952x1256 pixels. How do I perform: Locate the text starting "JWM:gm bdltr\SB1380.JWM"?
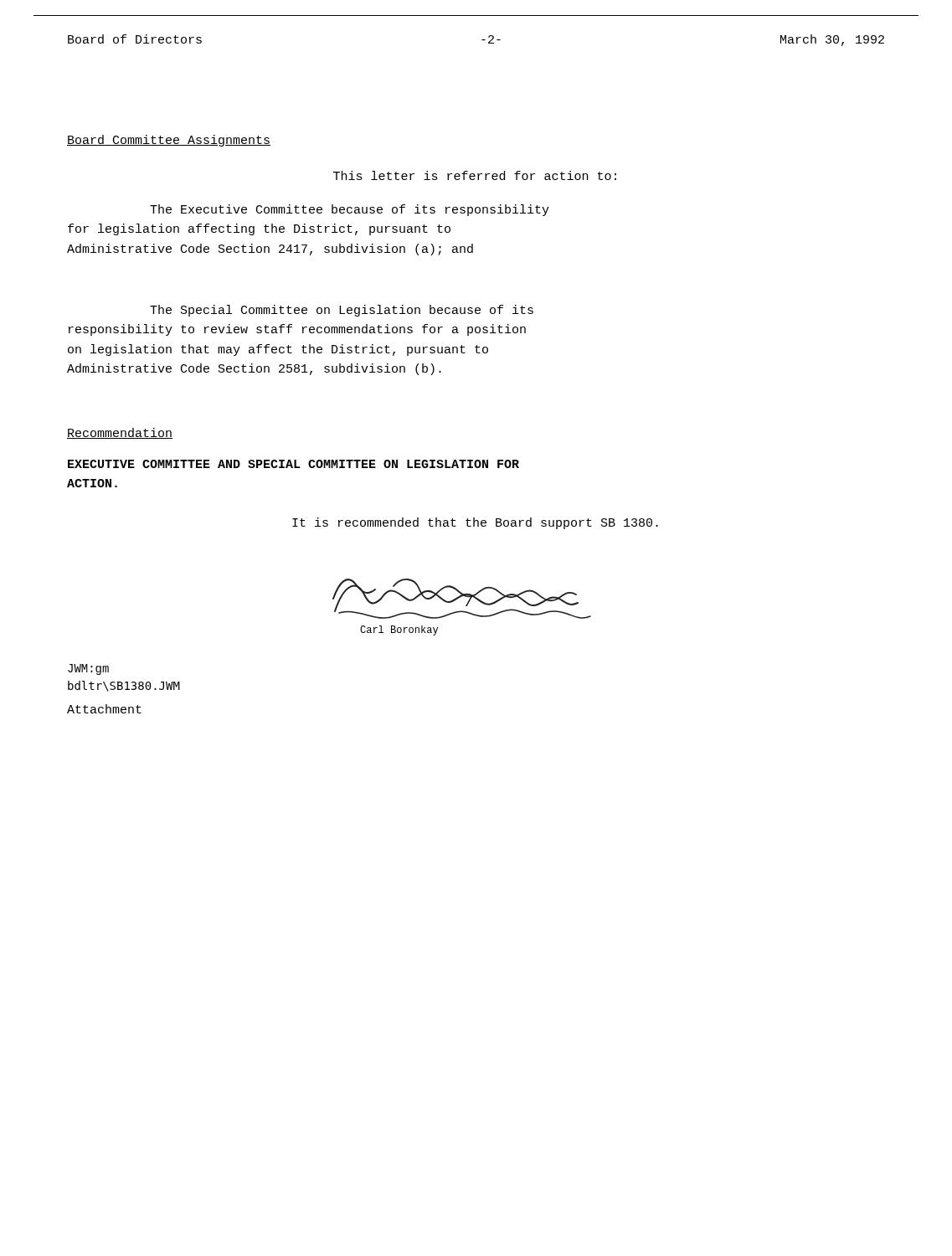pos(123,677)
